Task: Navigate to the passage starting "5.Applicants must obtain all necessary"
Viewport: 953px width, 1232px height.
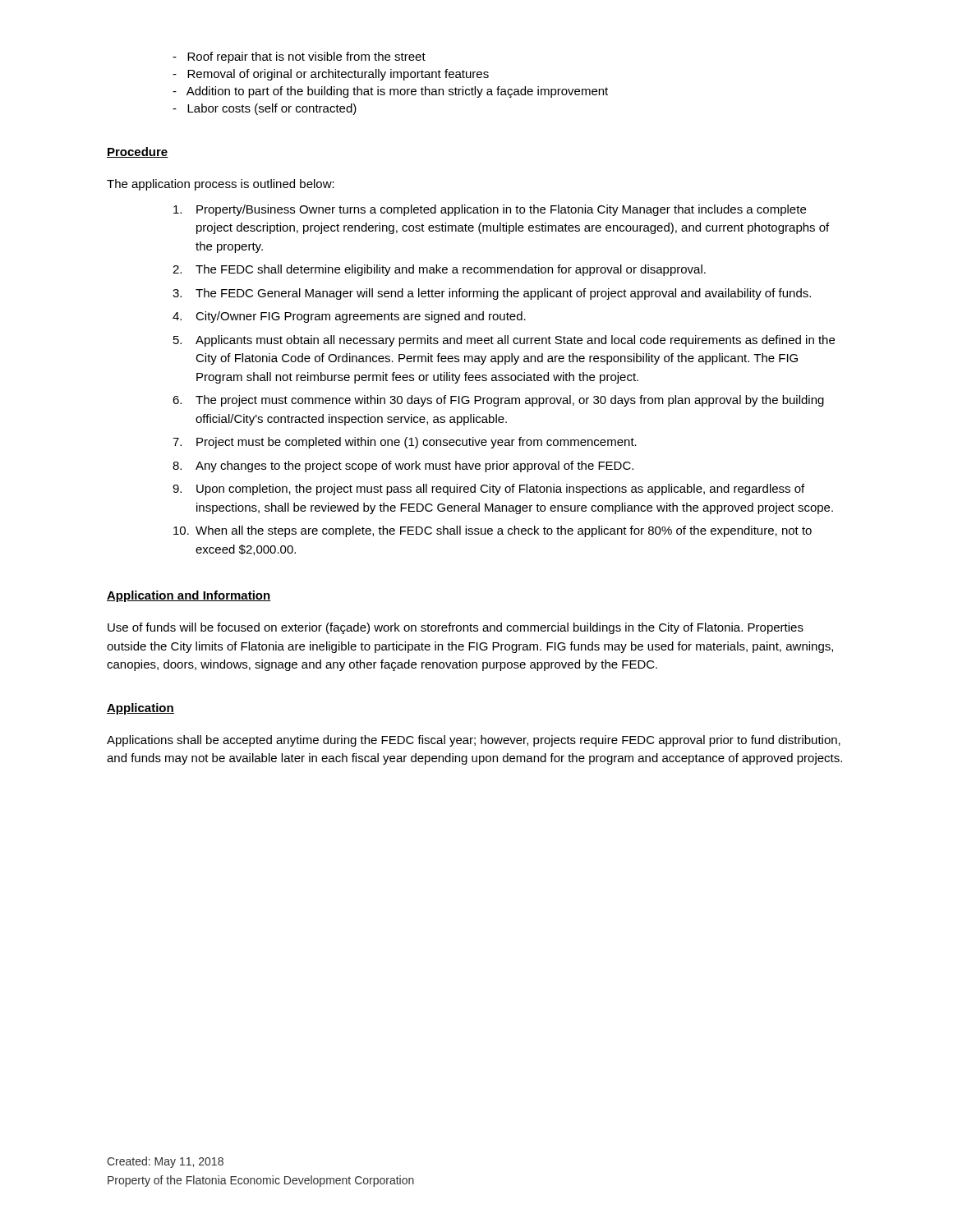Action: (x=509, y=358)
